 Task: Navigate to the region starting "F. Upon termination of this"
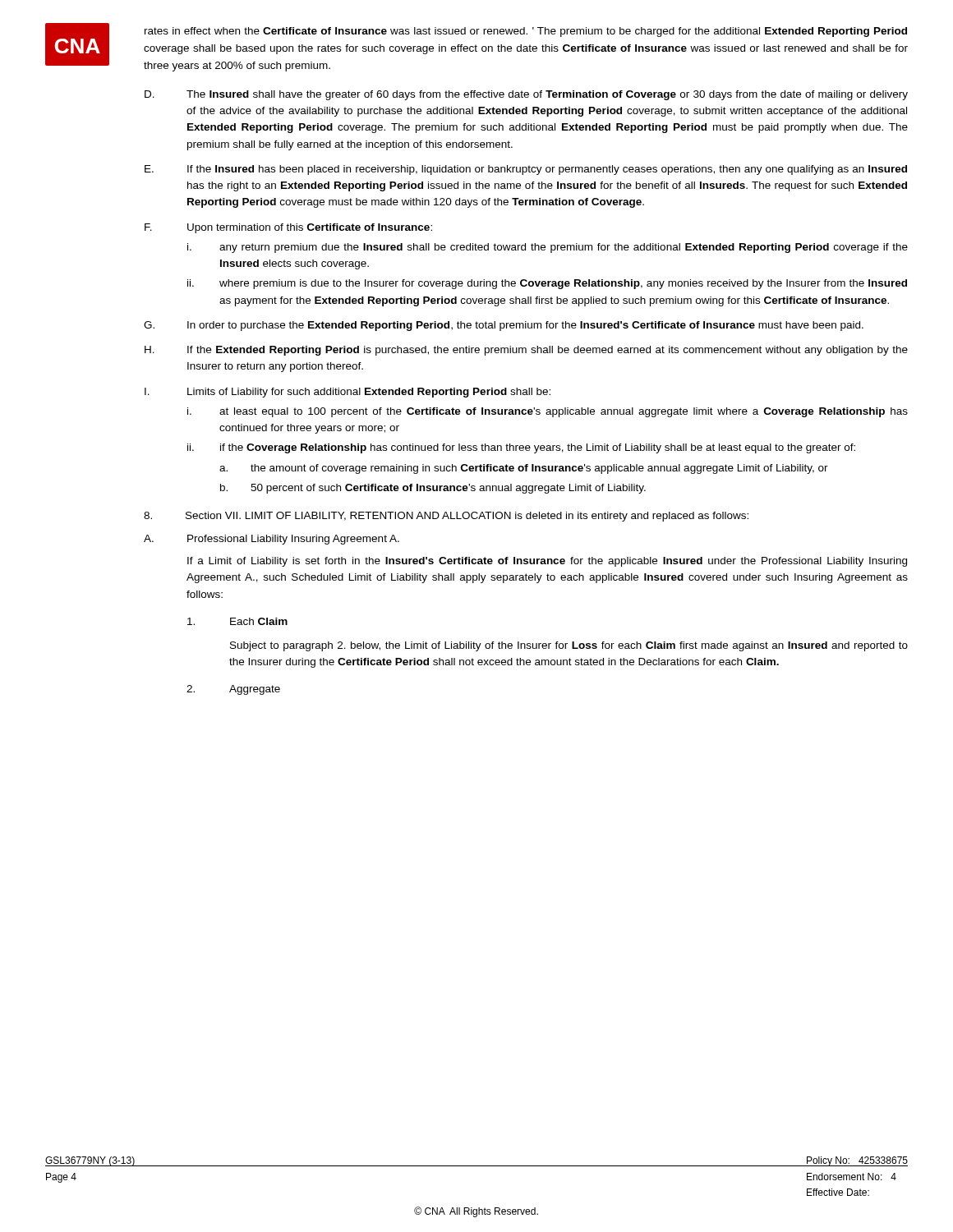point(288,228)
